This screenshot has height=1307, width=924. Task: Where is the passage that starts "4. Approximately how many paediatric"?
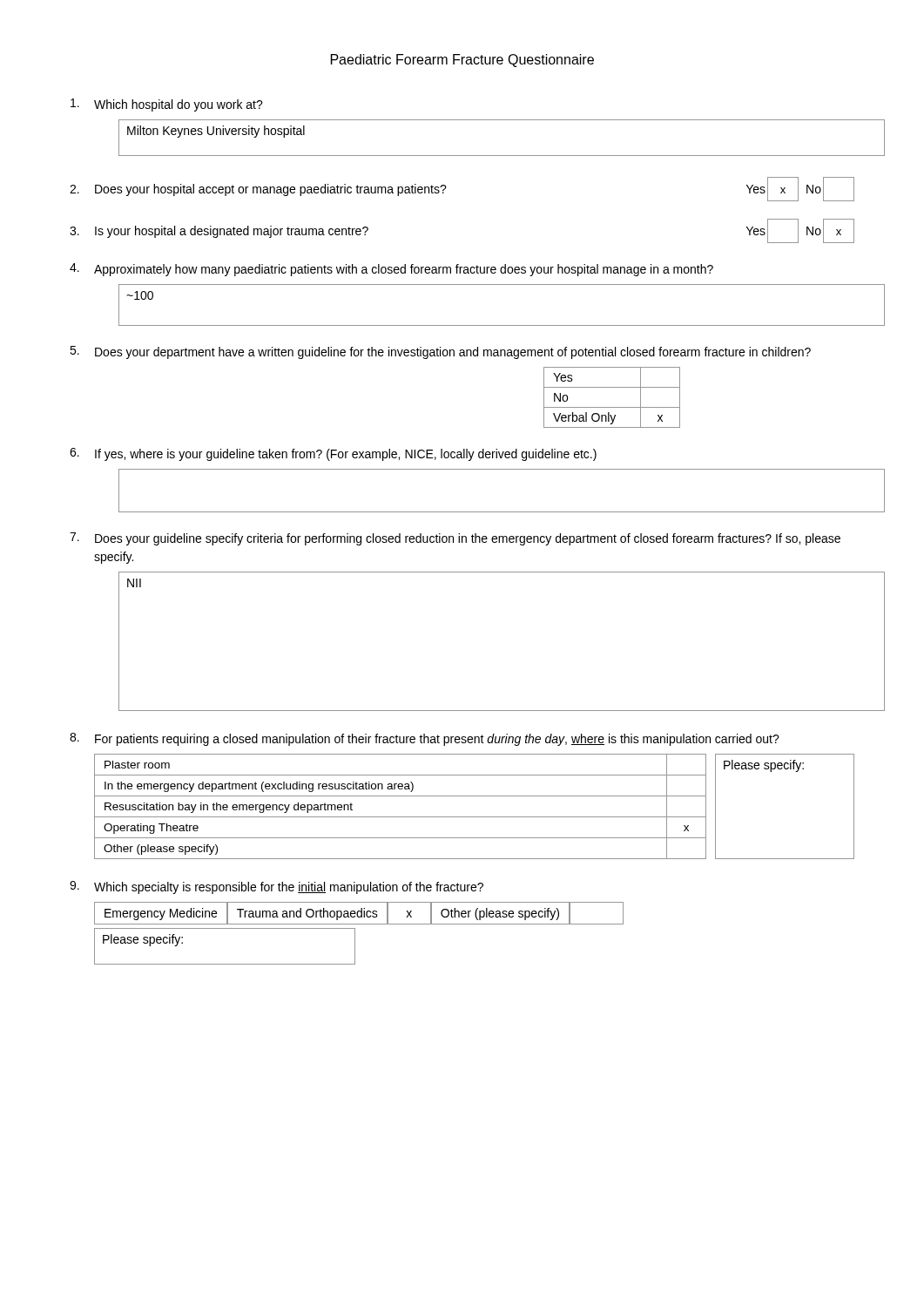coord(462,293)
